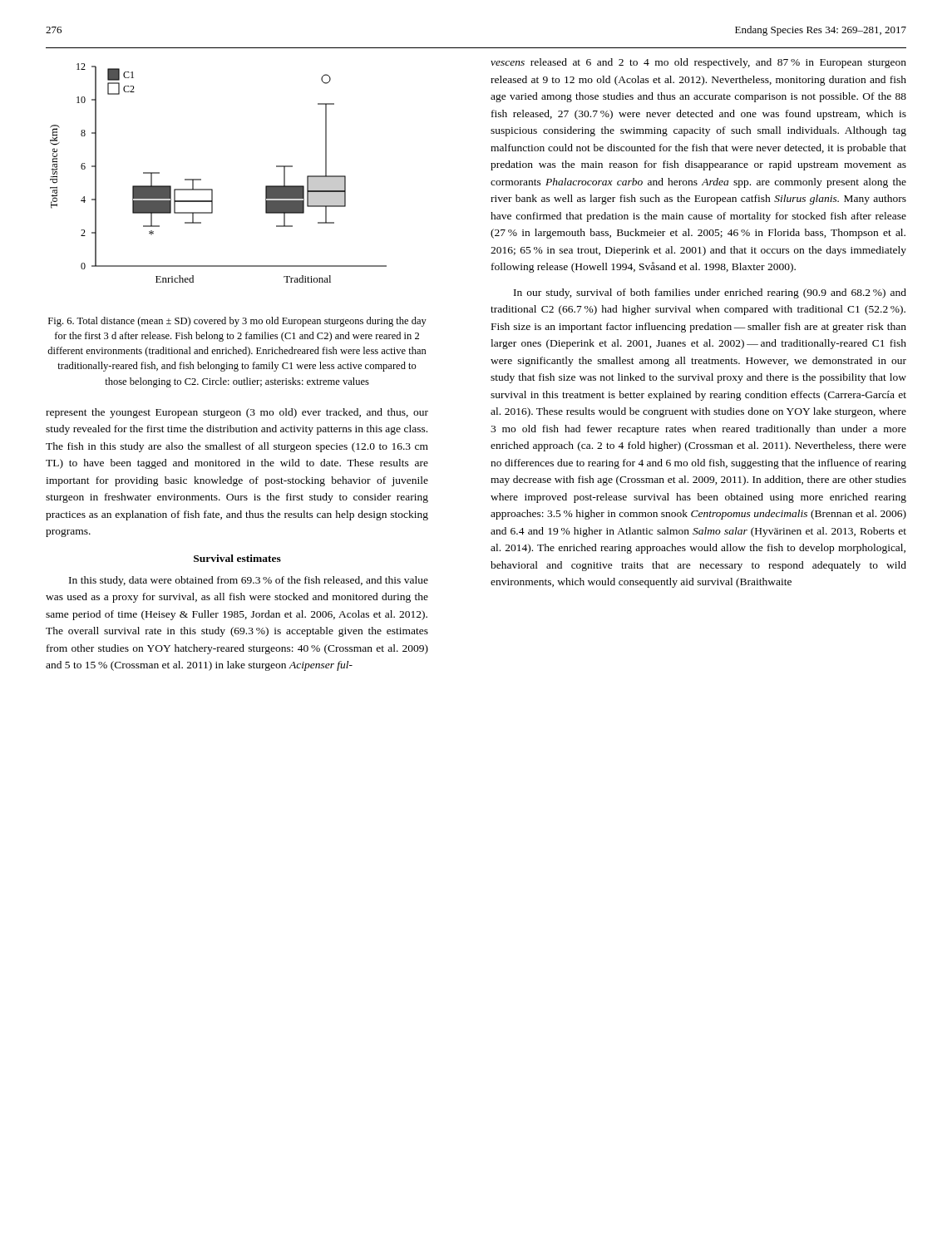Click on the text block that says "represent the youngest European sturgeon (3 mo old)"

(x=237, y=471)
